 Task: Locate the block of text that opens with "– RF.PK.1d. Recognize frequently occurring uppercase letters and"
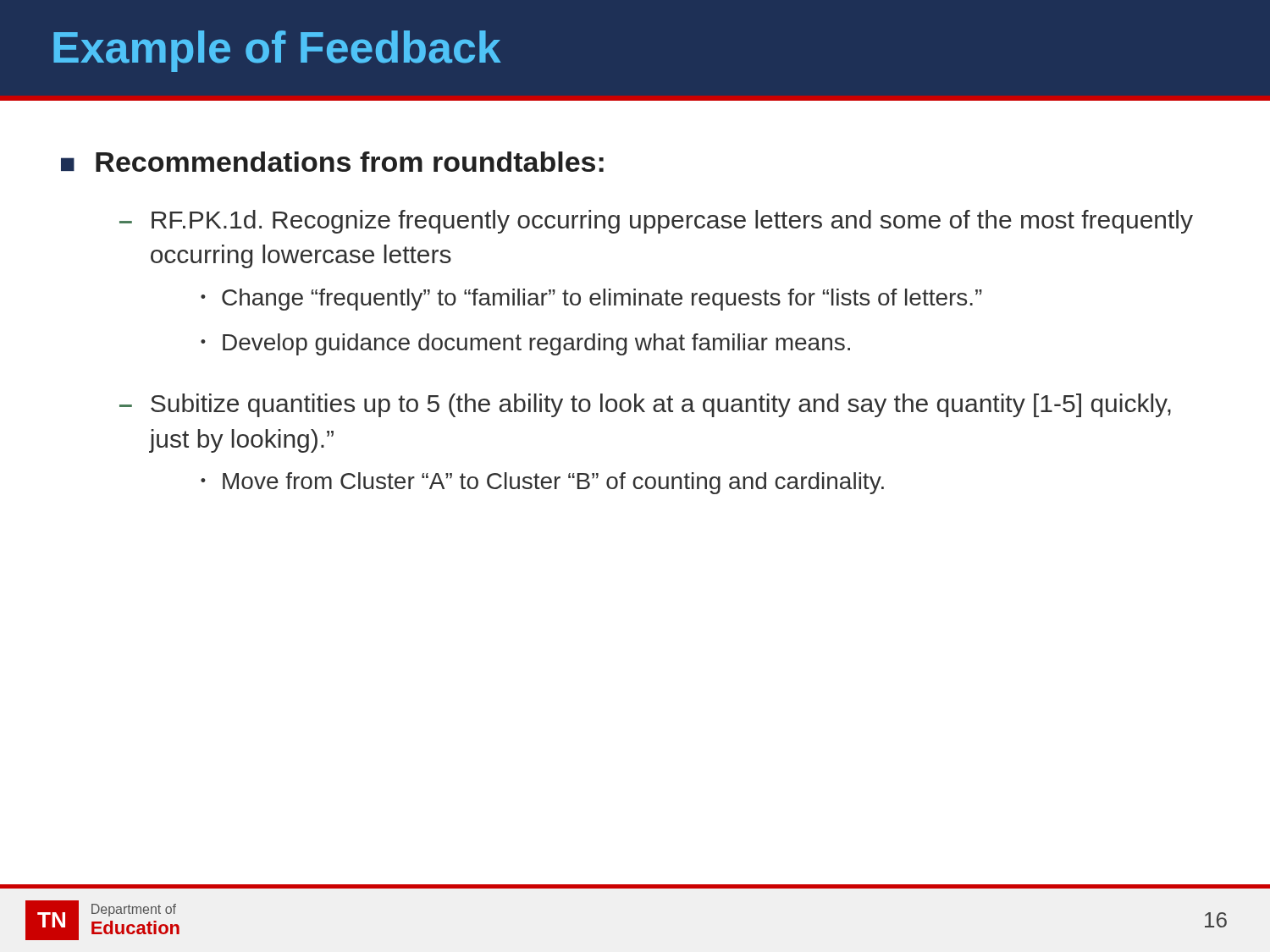[665, 287]
